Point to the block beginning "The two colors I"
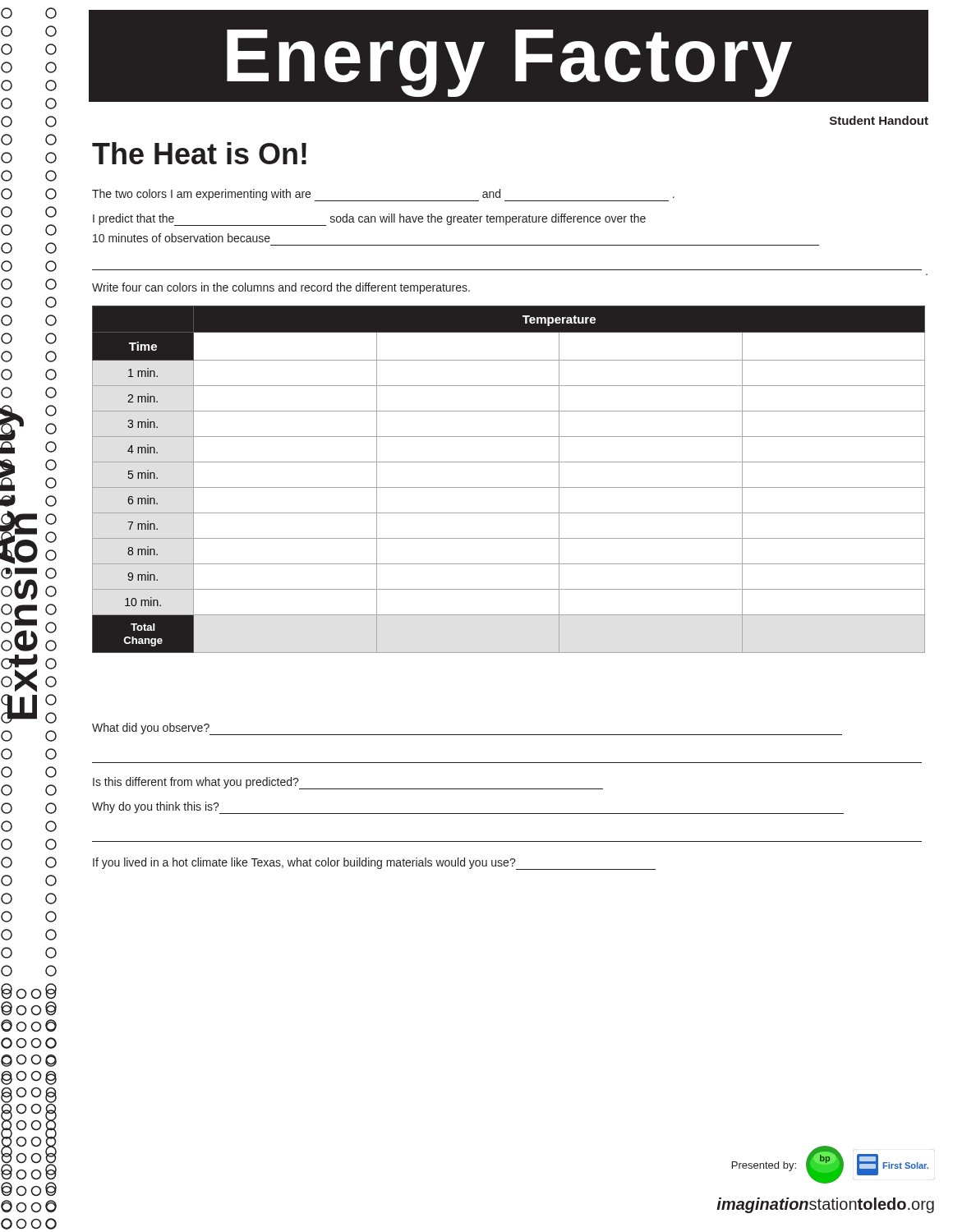Screen dimensions: 1232x953 coord(384,194)
